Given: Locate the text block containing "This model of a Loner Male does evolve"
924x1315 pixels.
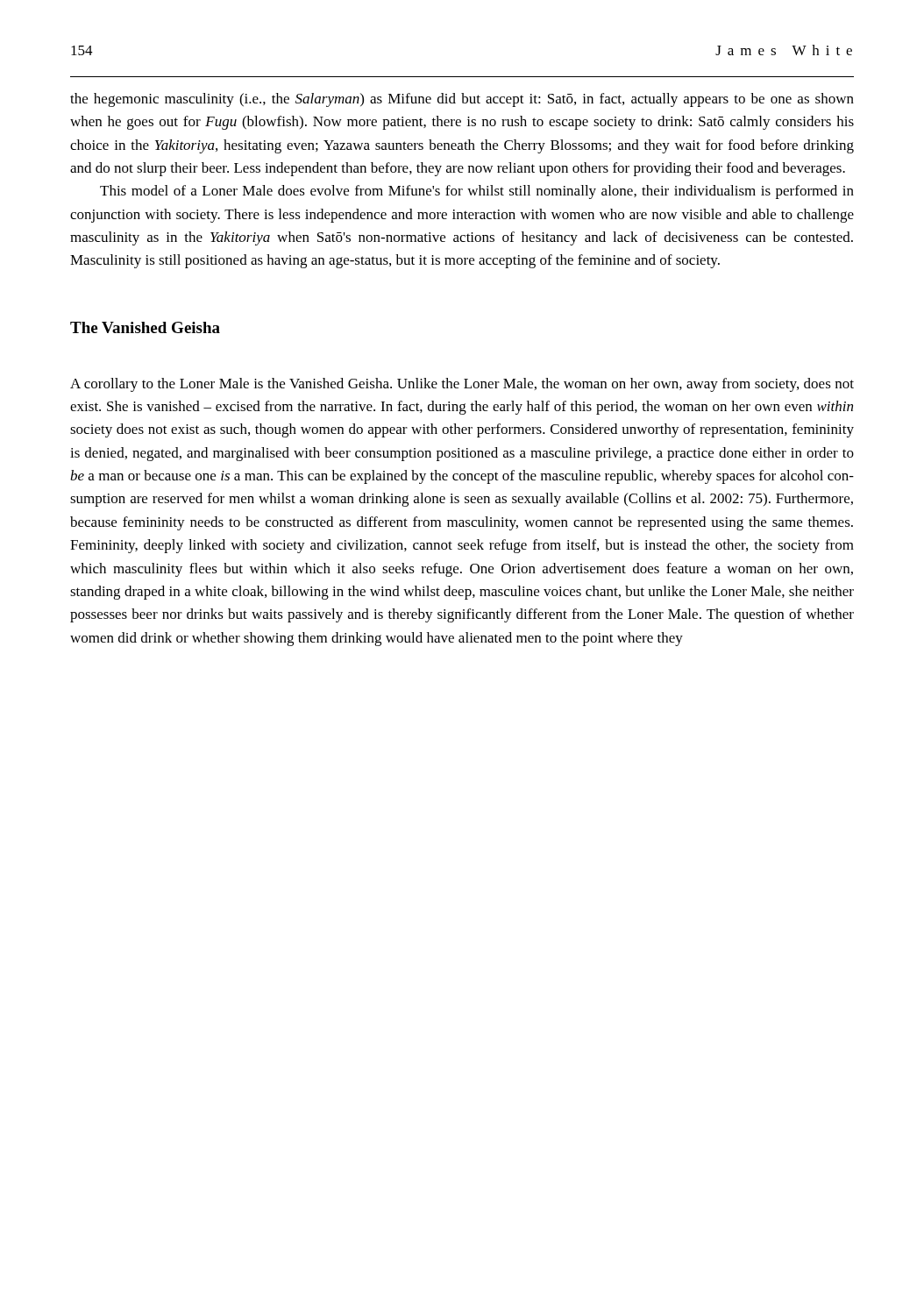Looking at the screenshot, I should [x=462, y=226].
